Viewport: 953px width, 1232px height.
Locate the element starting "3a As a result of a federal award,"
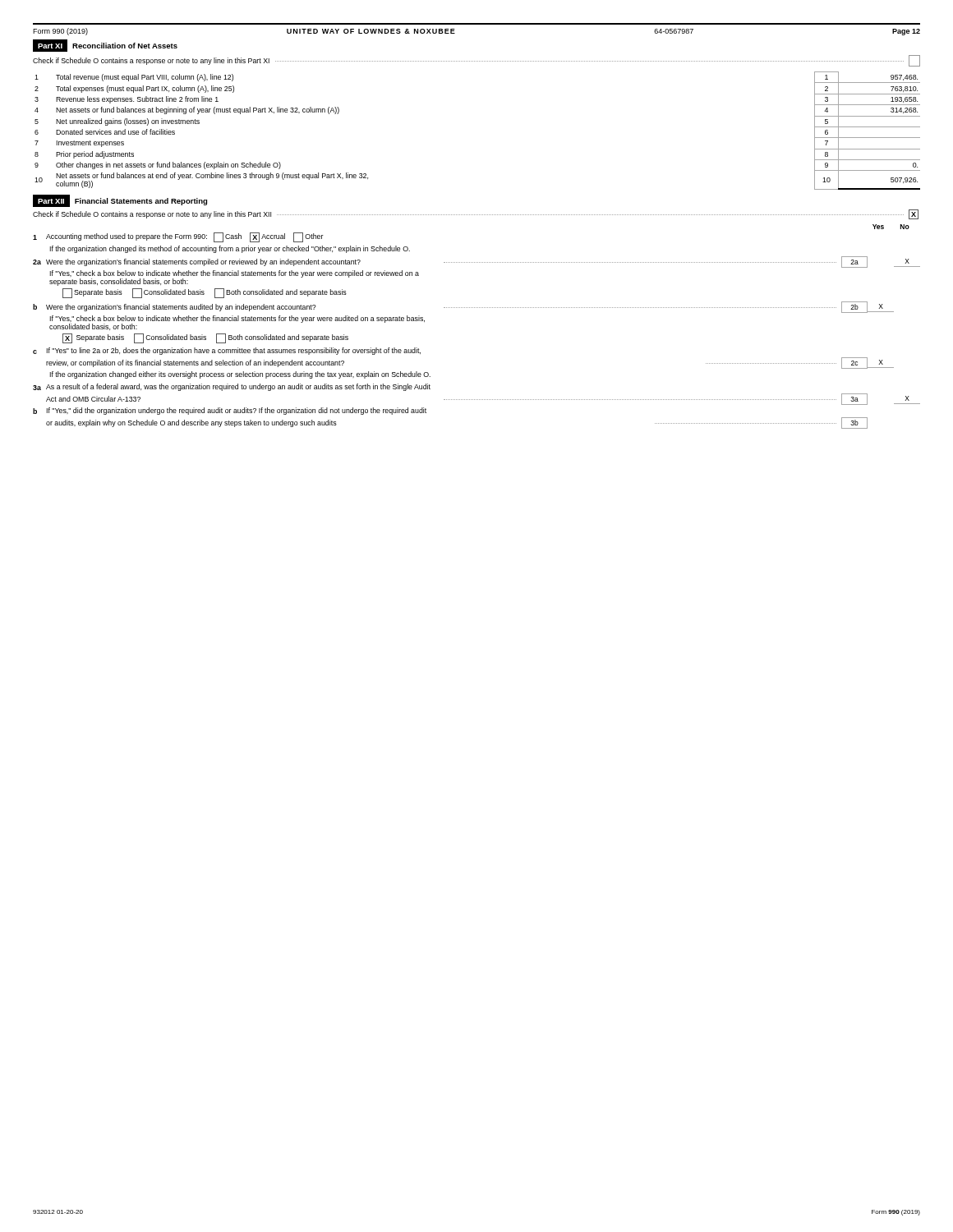(x=232, y=387)
